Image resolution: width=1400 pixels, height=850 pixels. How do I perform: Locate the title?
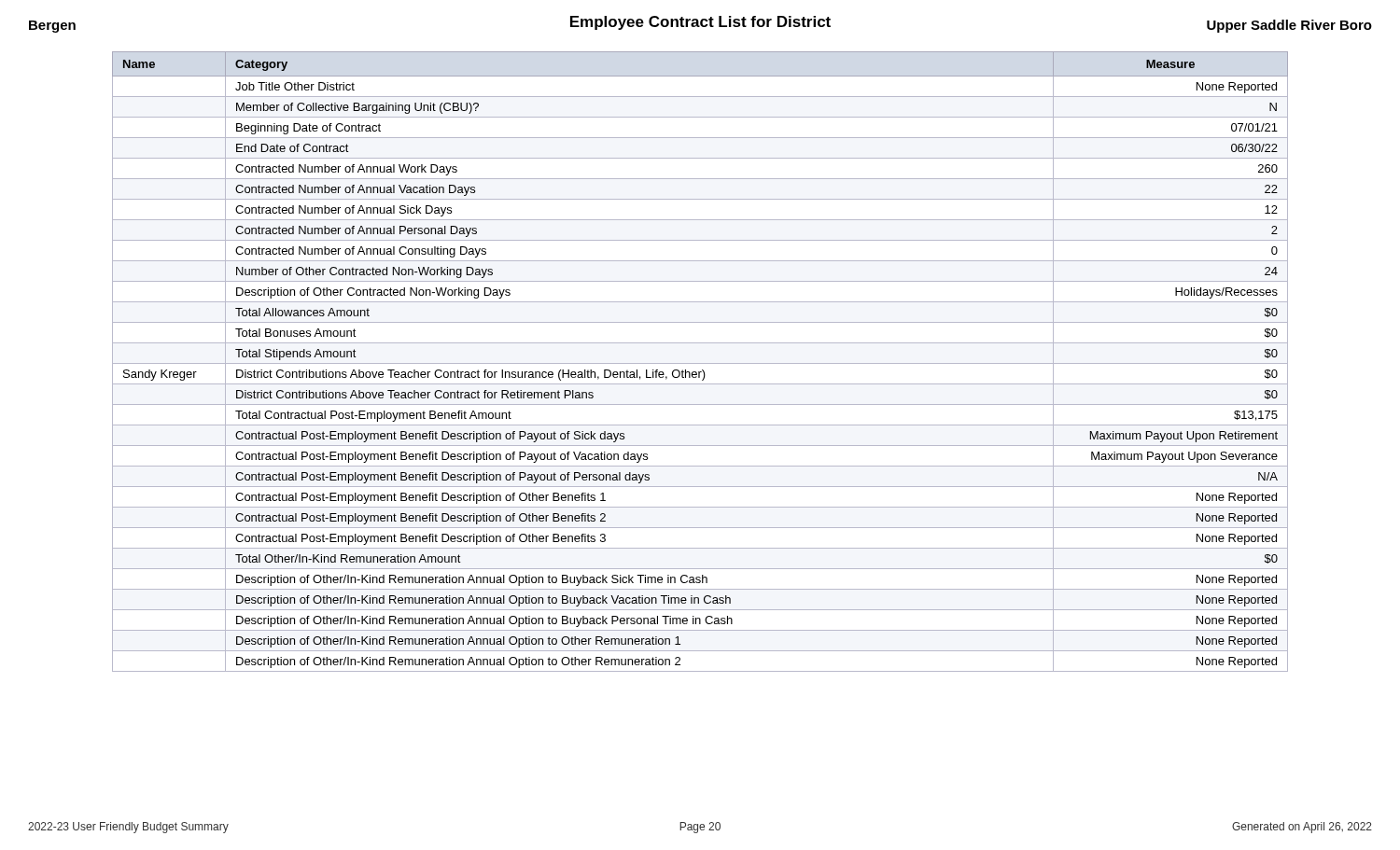700,22
